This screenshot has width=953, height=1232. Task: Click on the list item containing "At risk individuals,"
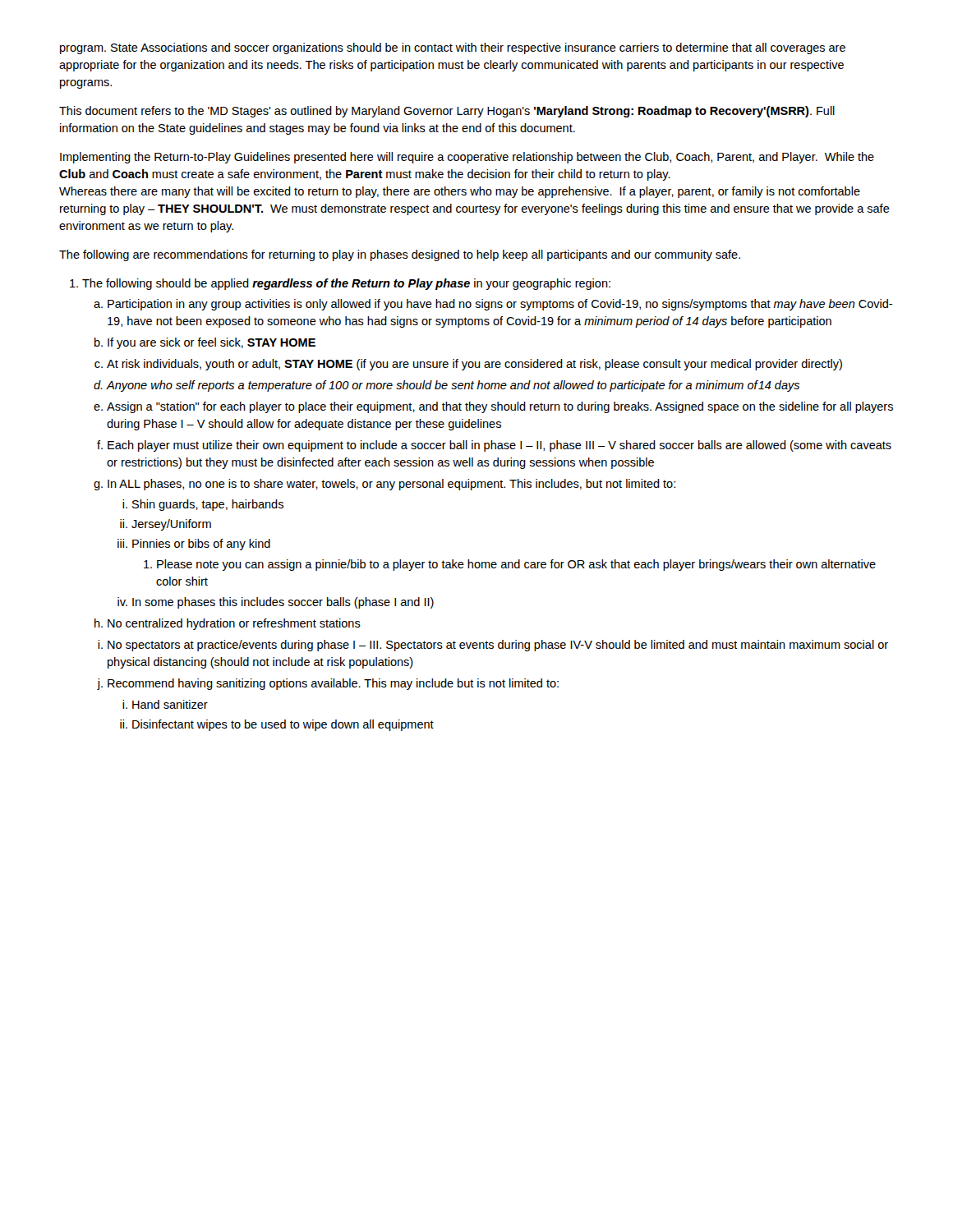(475, 364)
